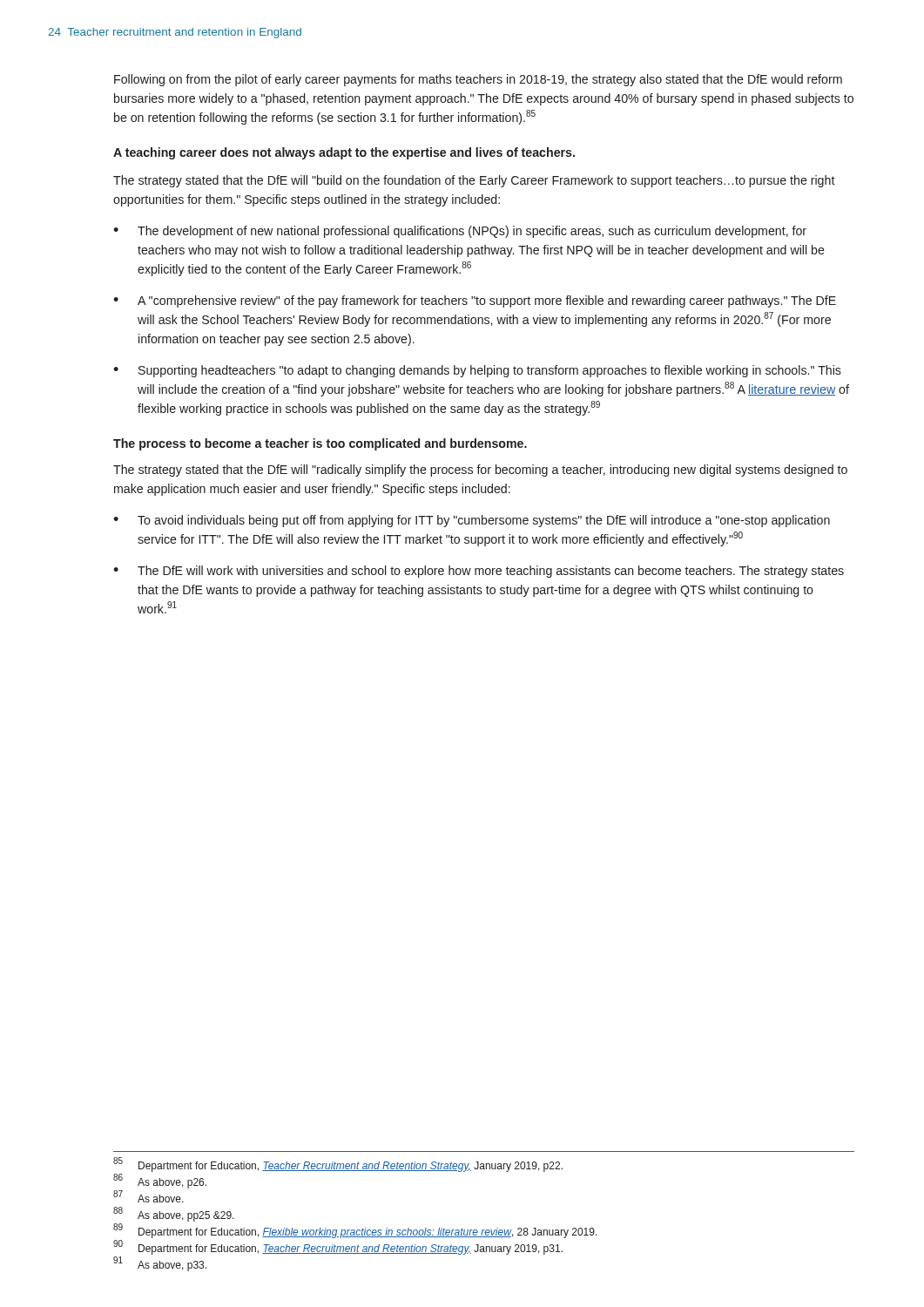Navigate to the passage starting "• A "comprehensive review" of the"
The image size is (924, 1307).
click(484, 320)
